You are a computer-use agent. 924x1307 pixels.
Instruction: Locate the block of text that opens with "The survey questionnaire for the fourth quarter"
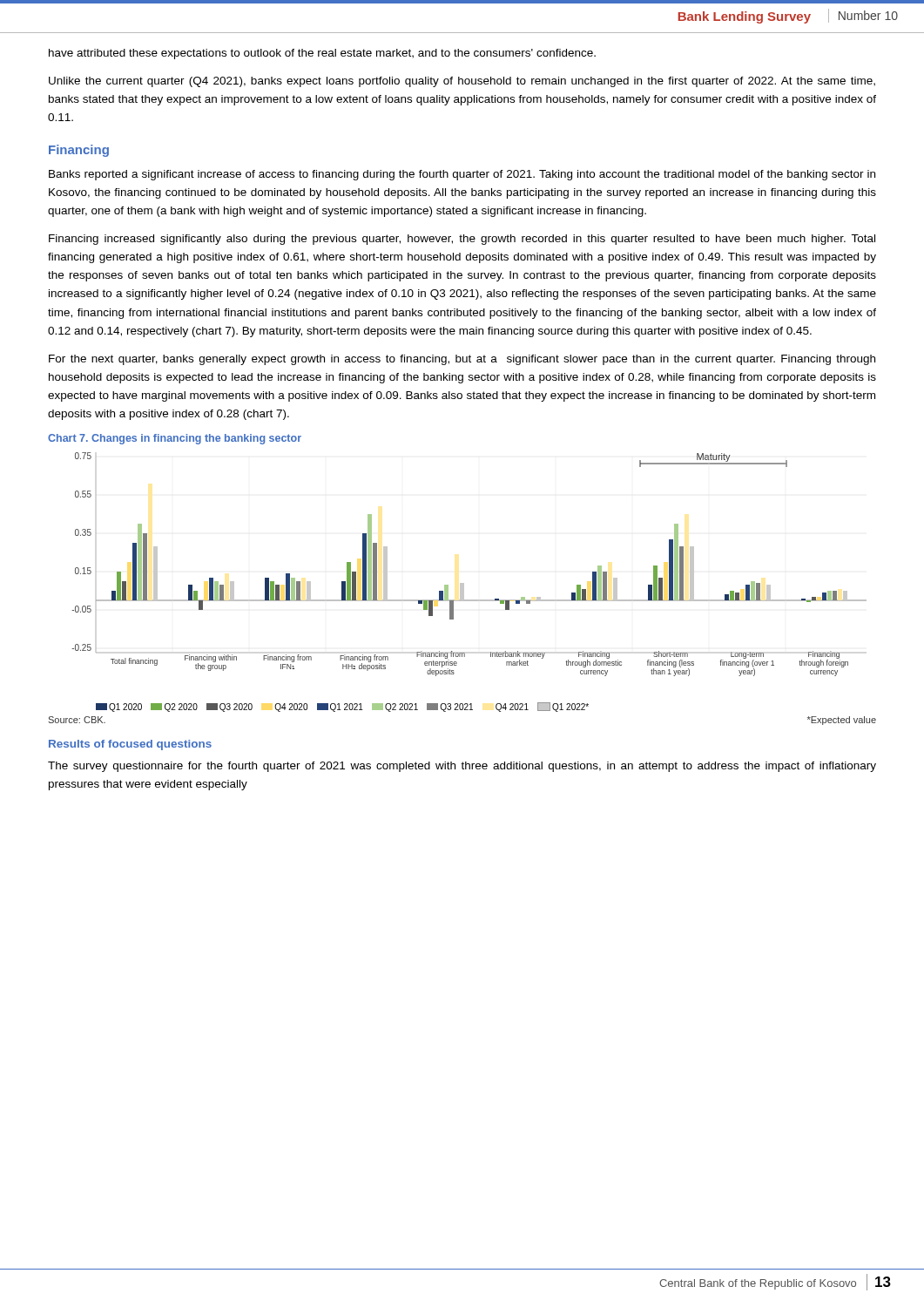click(462, 774)
